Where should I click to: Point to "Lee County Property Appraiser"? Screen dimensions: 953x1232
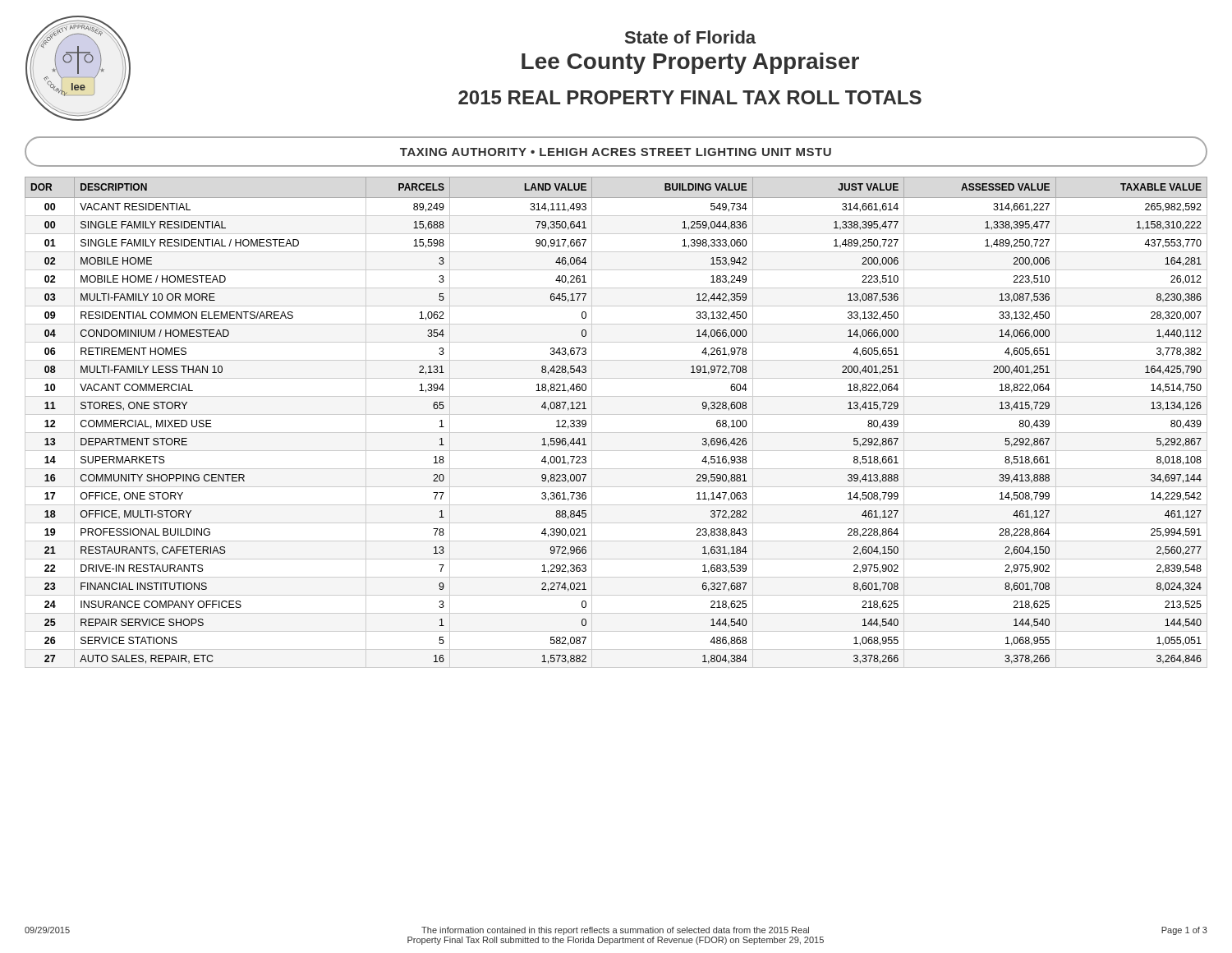[690, 61]
